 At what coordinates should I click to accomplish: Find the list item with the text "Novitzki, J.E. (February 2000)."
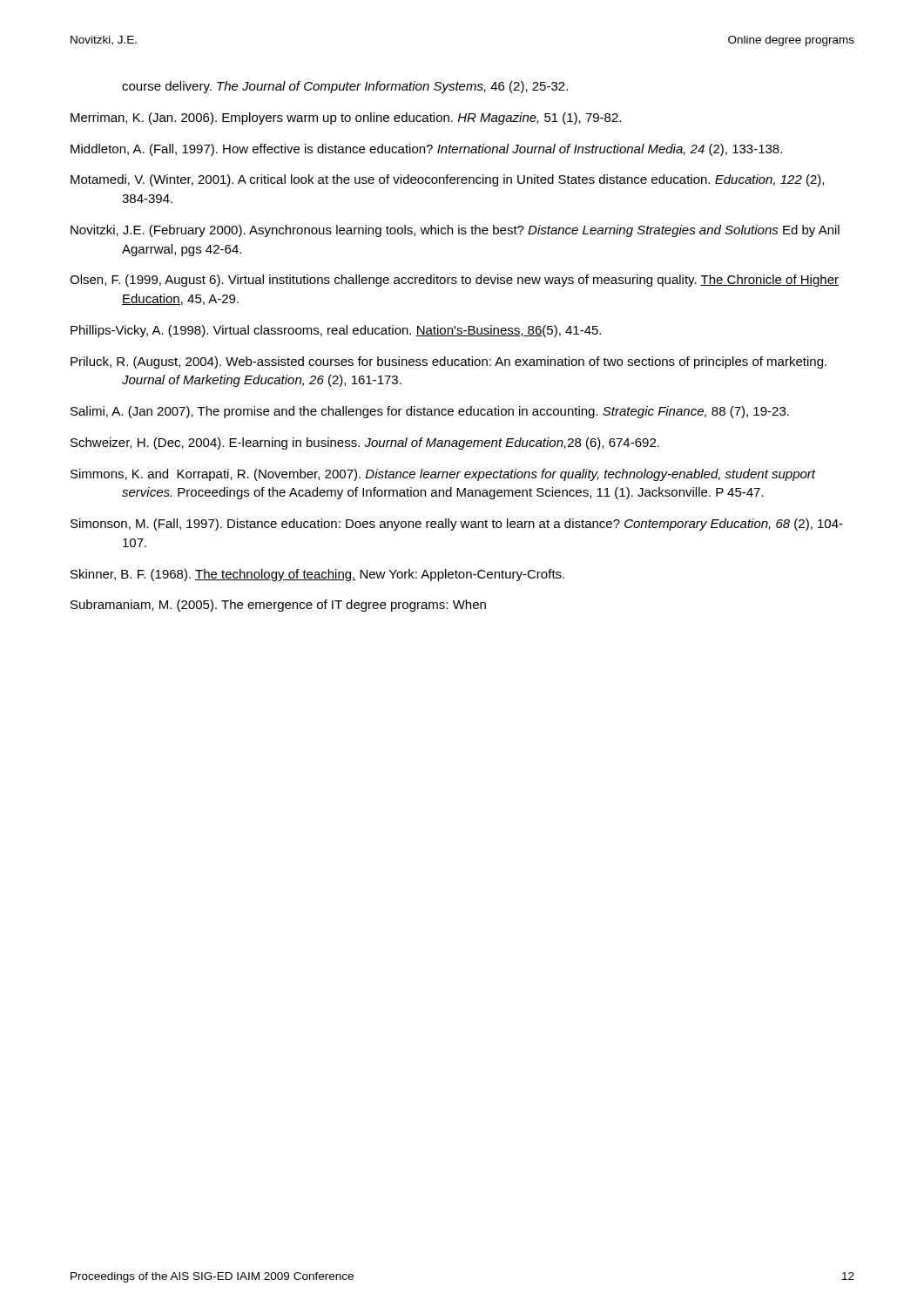[455, 239]
